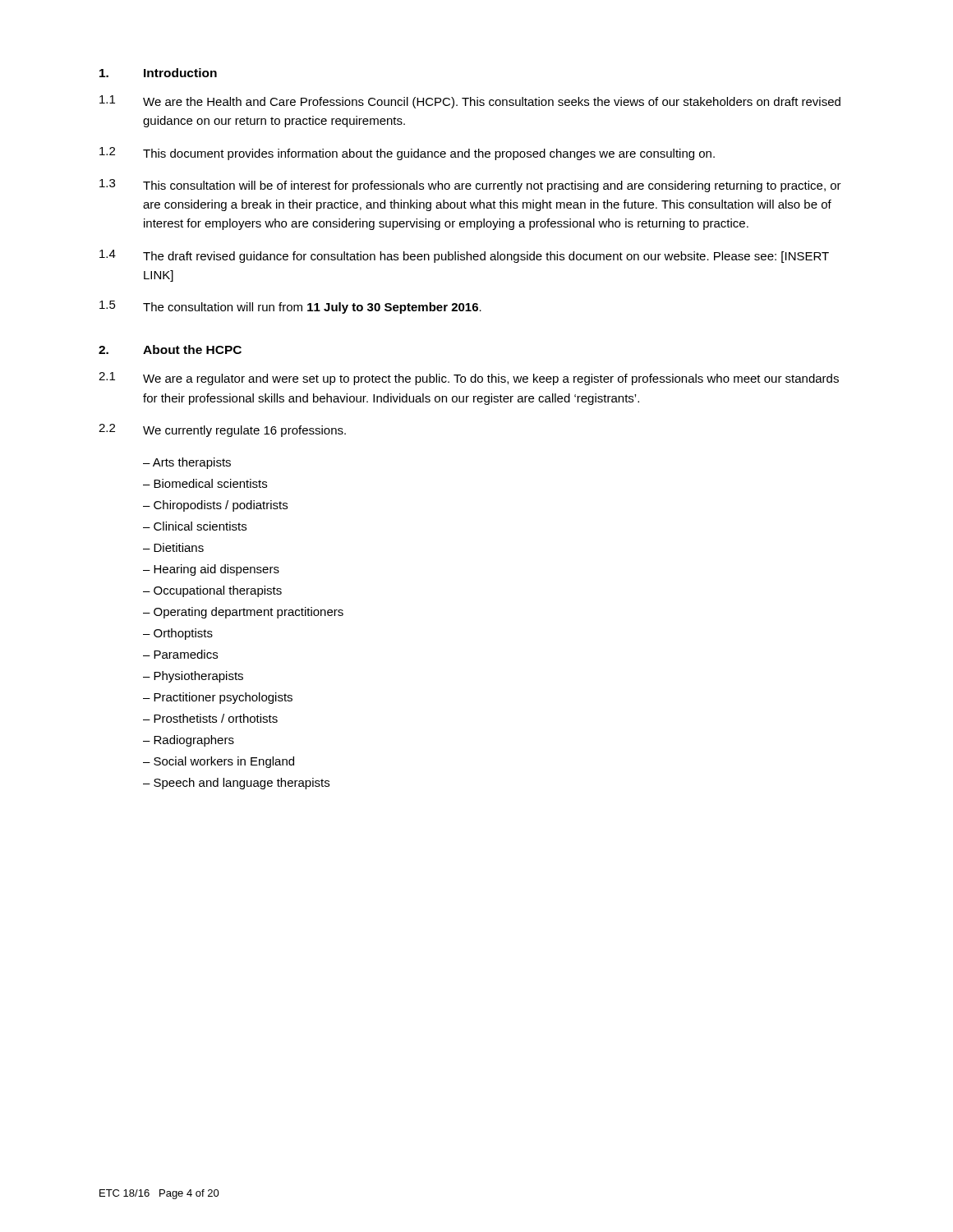Click the passage that begins "2 We currently regulate 16"
Viewport: 953px width, 1232px height.
pyautogui.click(x=222, y=430)
